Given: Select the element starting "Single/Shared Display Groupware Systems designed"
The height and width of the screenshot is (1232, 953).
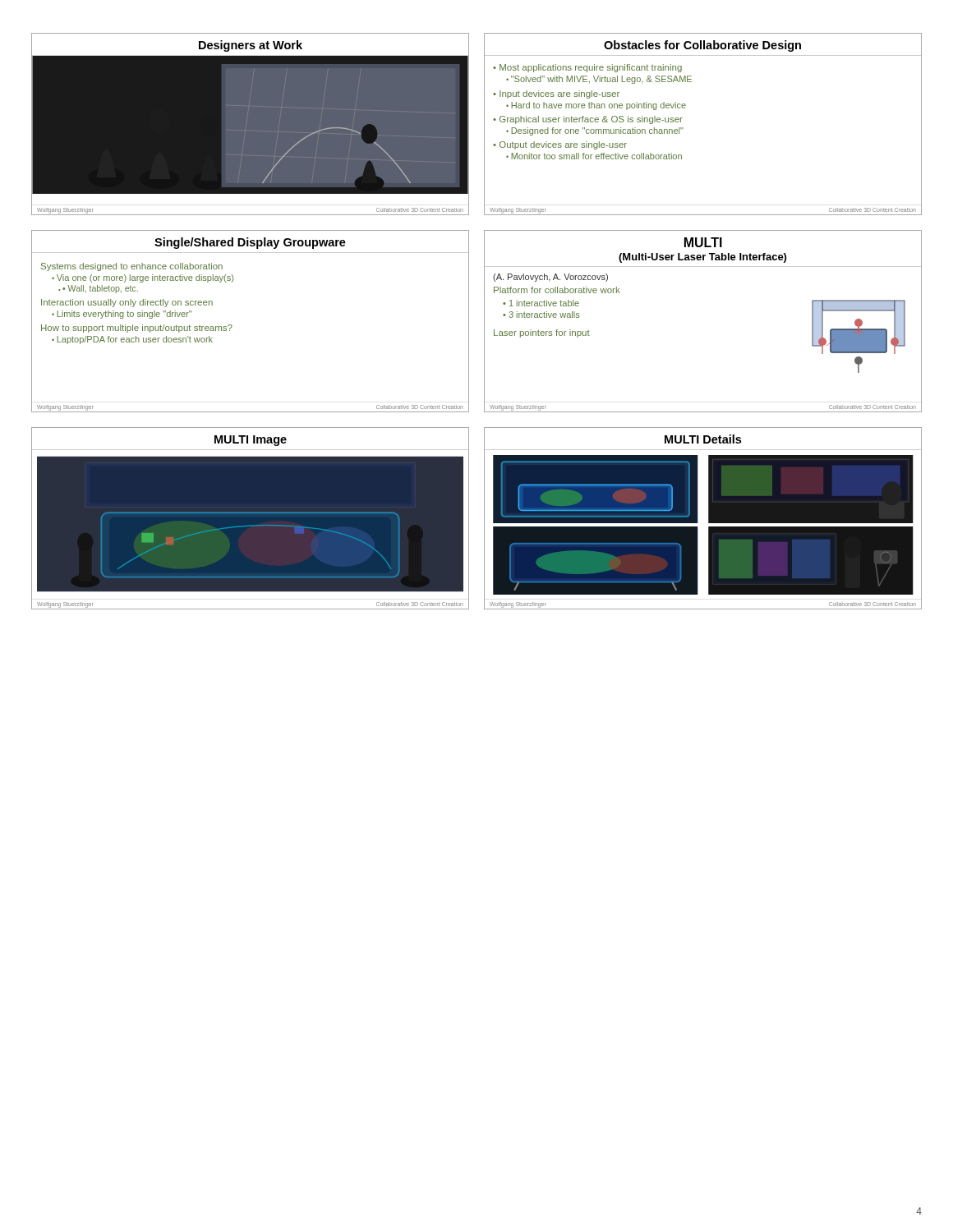Looking at the screenshot, I should (250, 321).
